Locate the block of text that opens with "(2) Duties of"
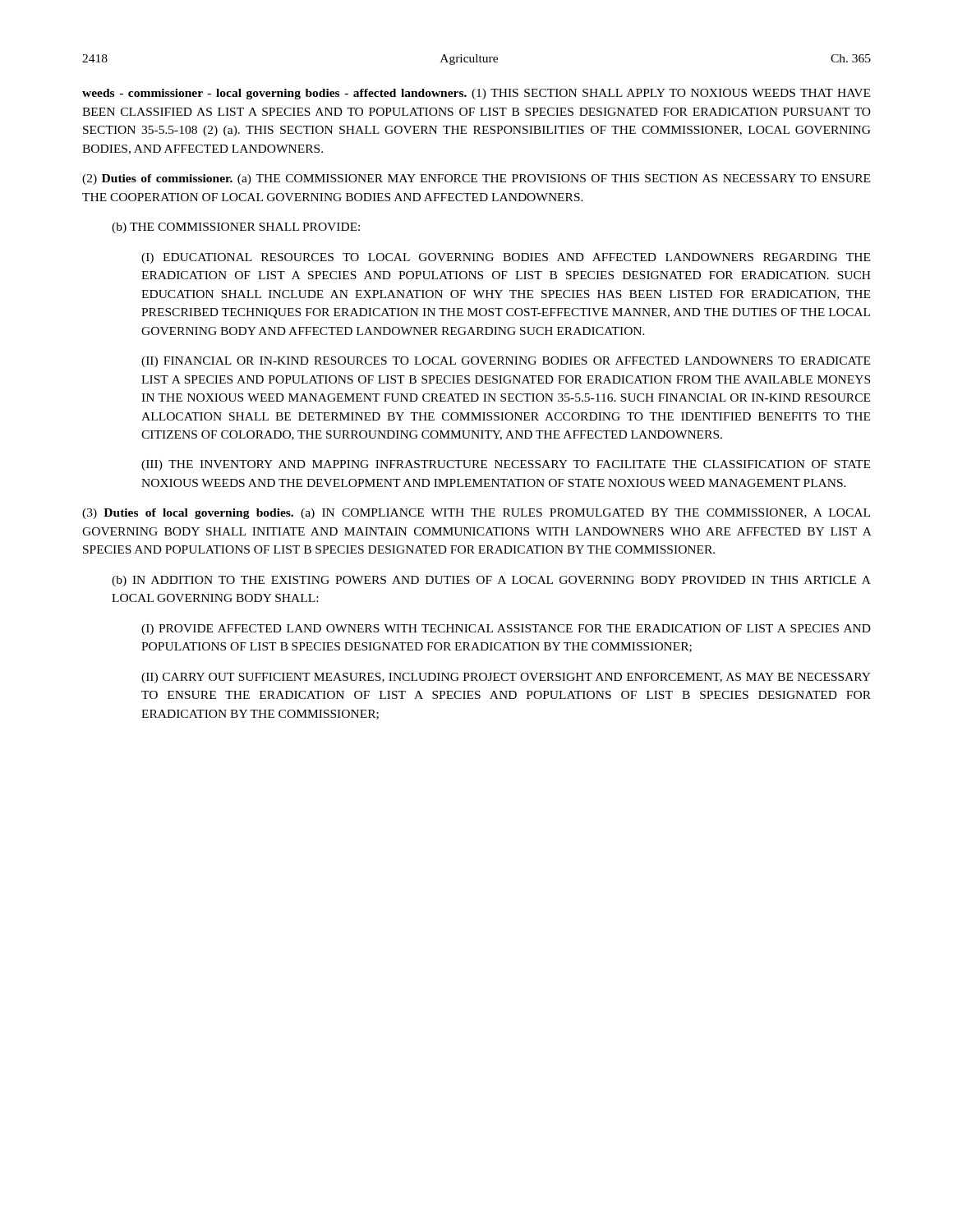This screenshot has height=1232, width=953. pyautogui.click(x=476, y=187)
